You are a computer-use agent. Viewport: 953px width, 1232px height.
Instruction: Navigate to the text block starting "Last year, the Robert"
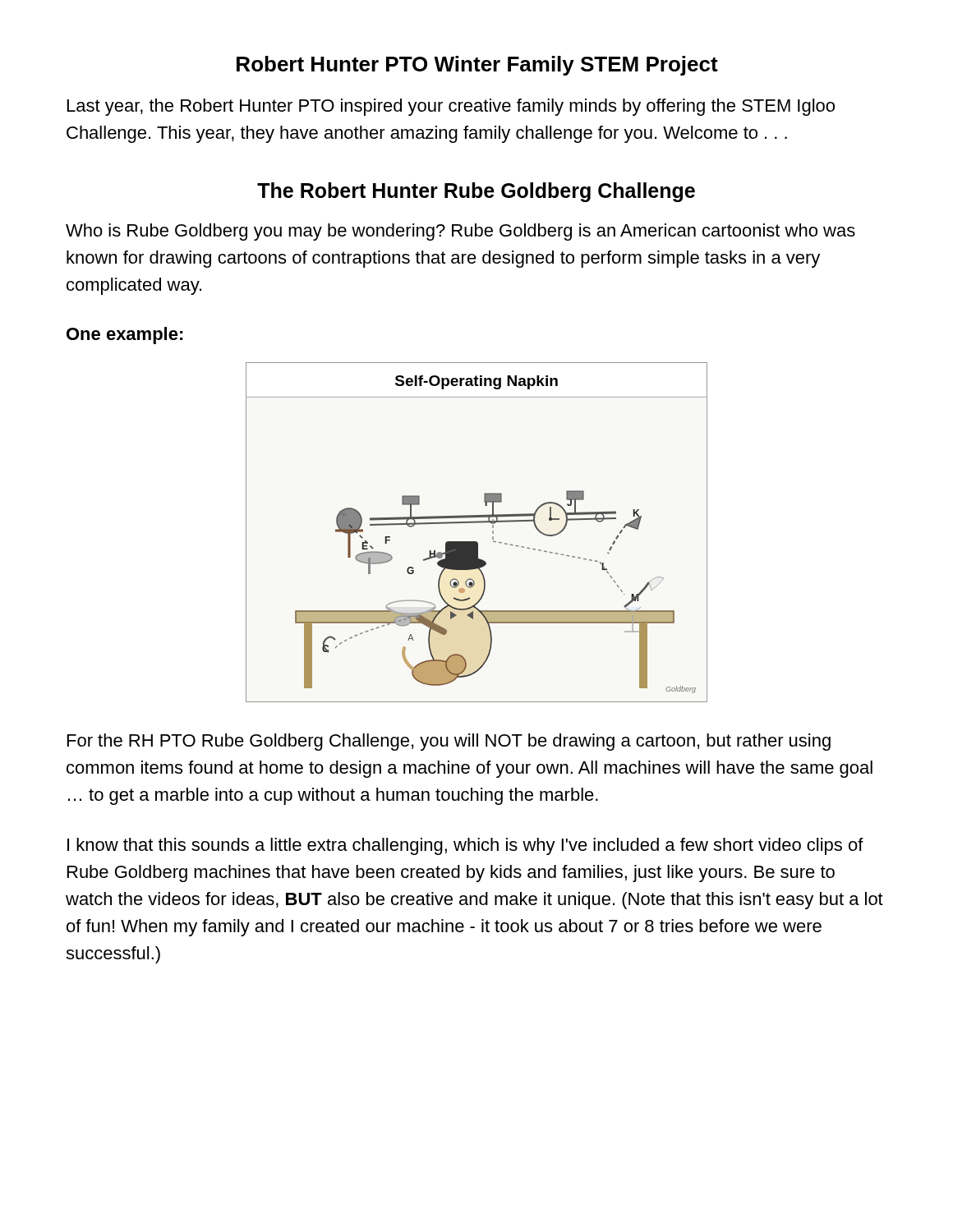point(451,119)
